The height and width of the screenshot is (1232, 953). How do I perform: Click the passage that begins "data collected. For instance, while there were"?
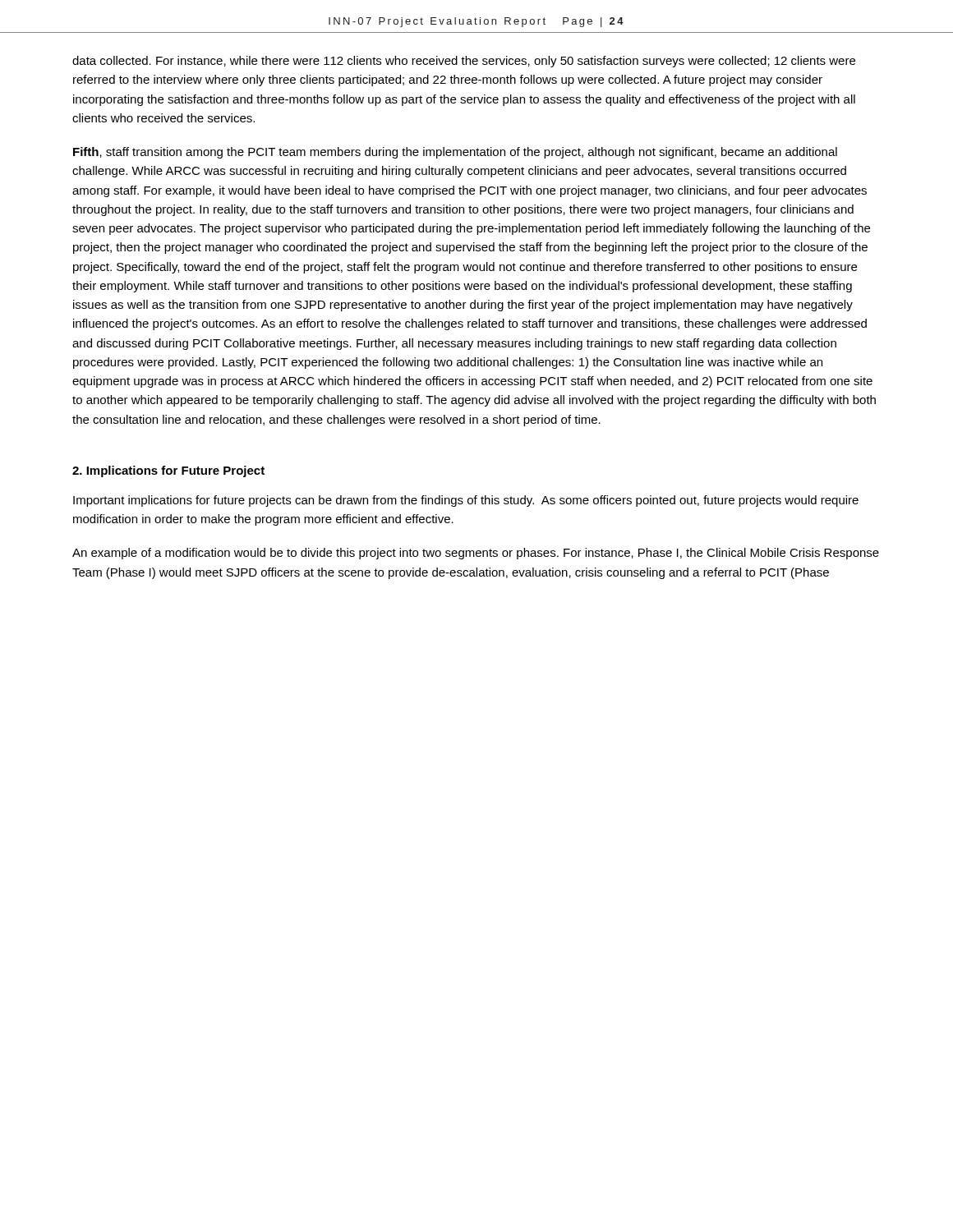[464, 89]
